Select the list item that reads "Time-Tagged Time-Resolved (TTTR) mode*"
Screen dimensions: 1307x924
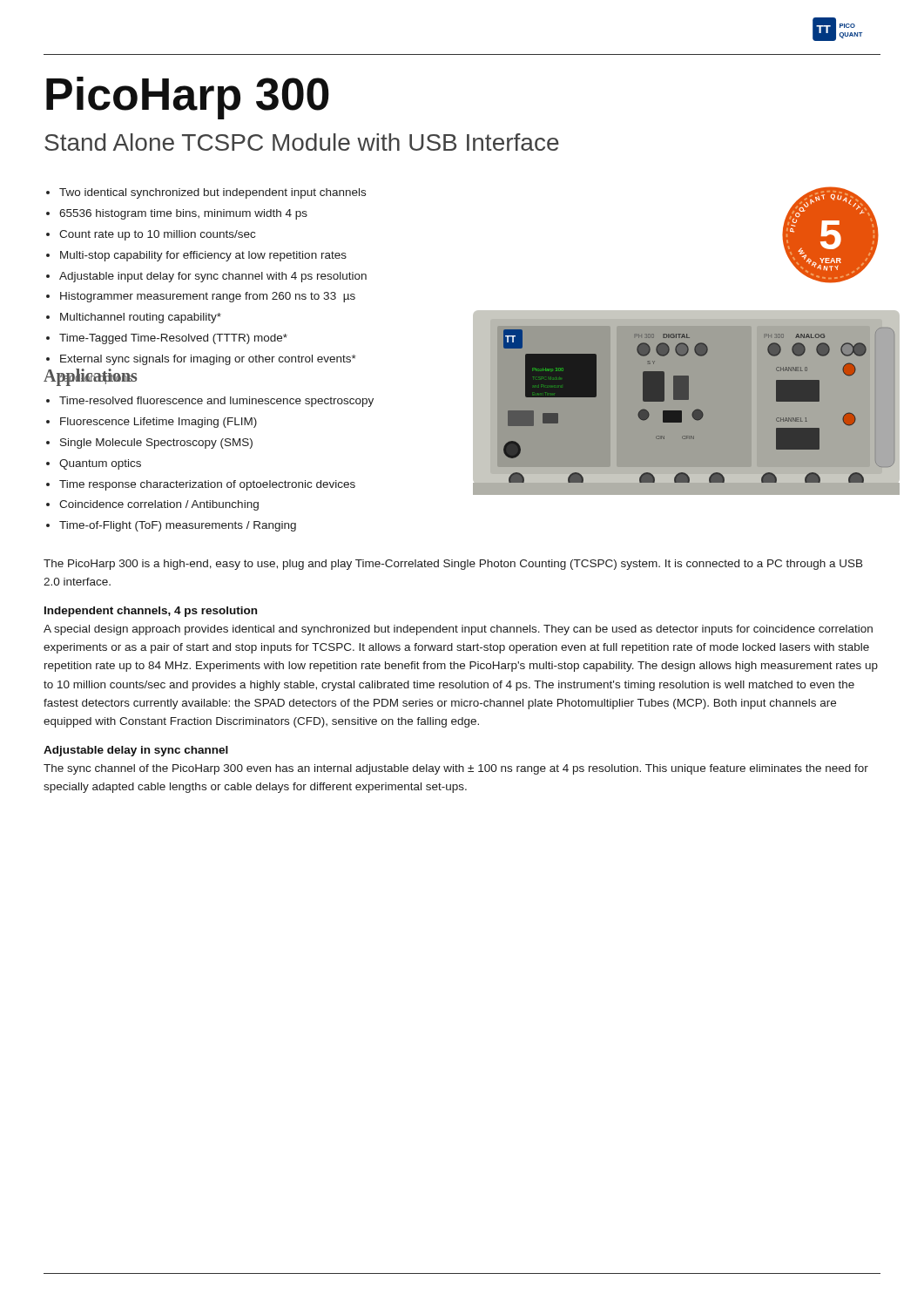point(173,338)
